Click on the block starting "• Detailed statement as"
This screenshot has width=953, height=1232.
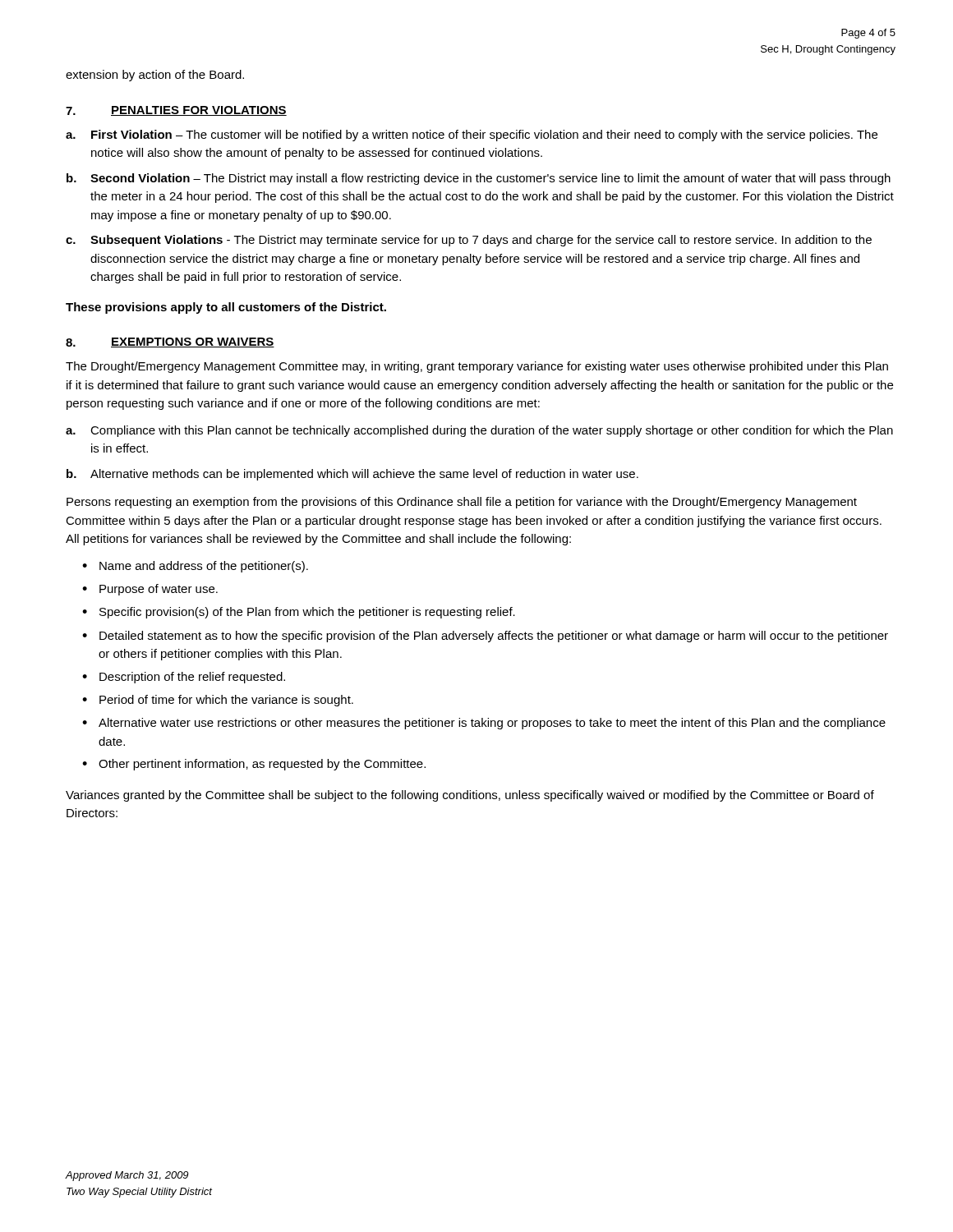(489, 645)
